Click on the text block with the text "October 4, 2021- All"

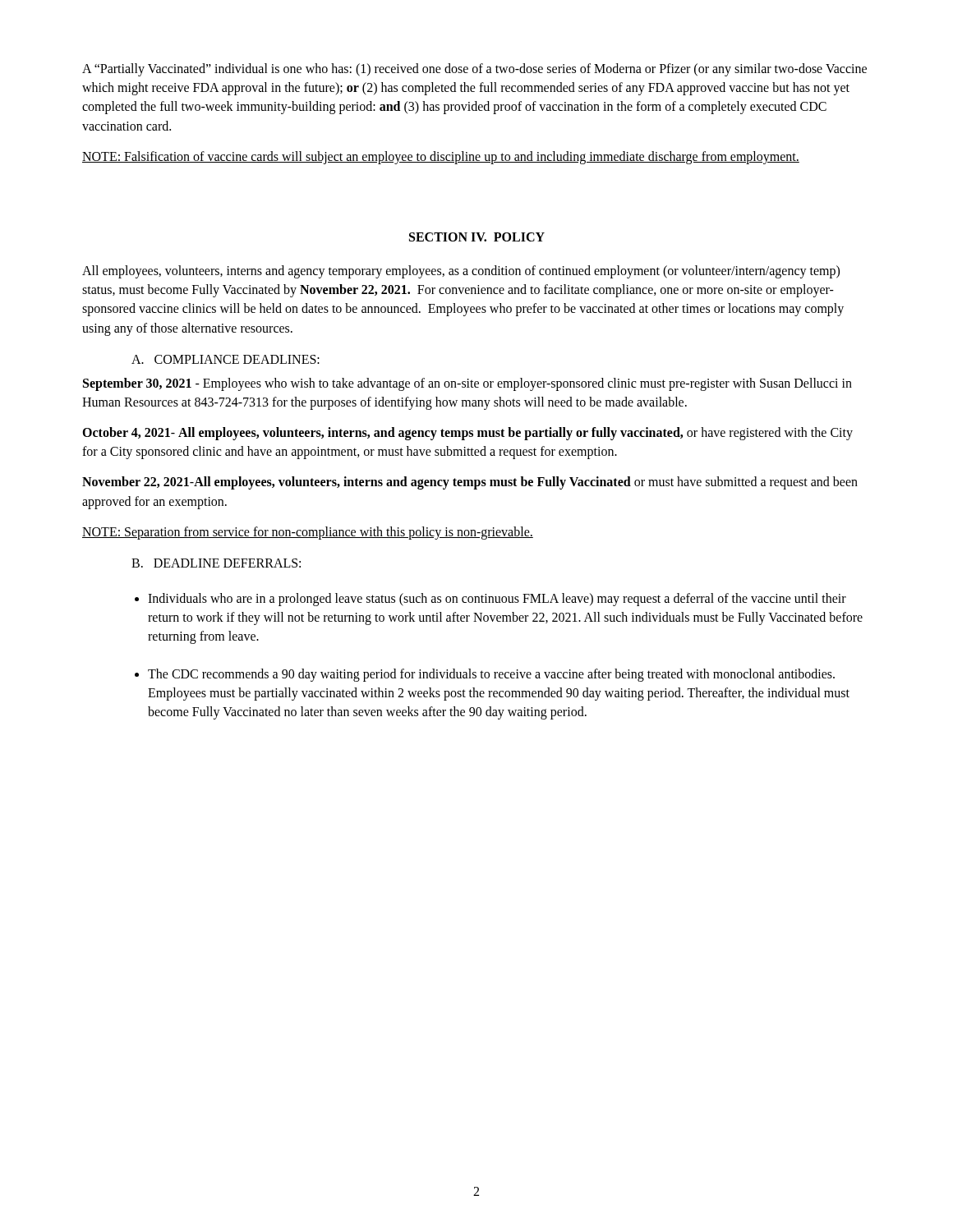[x=467, y=442]
